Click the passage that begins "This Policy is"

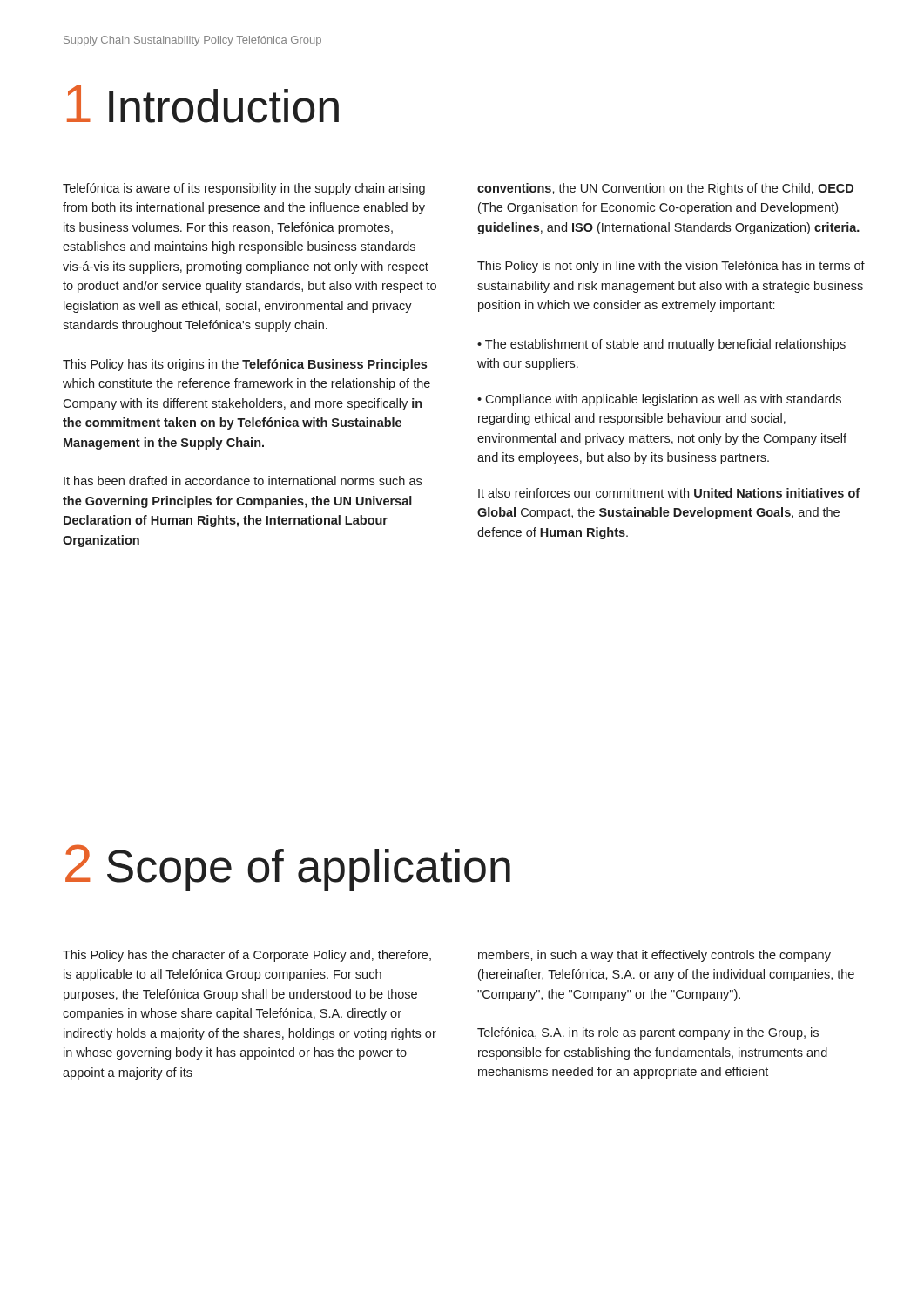(x=671, y=286)
